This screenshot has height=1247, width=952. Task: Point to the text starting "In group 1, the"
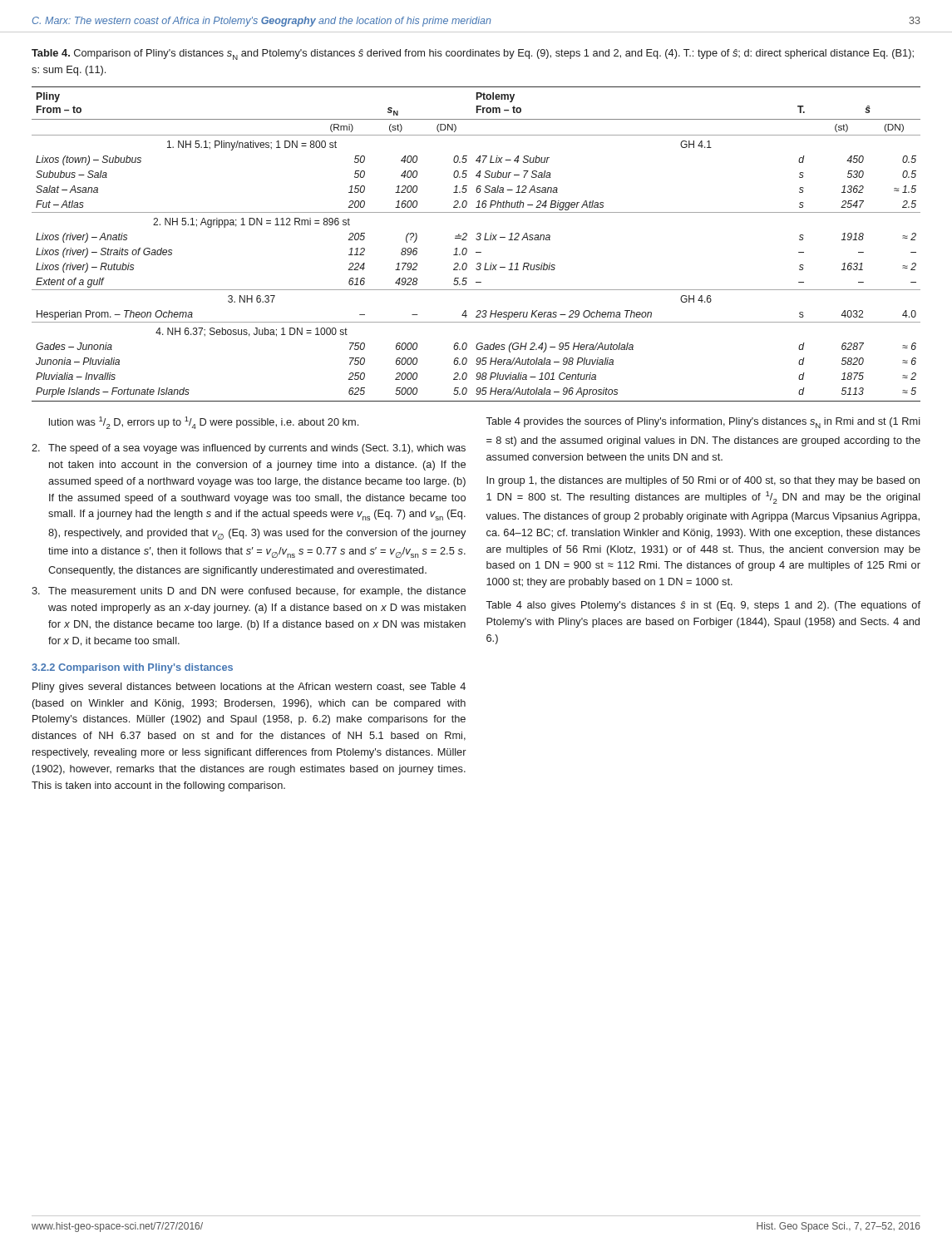tap(703, 531)
